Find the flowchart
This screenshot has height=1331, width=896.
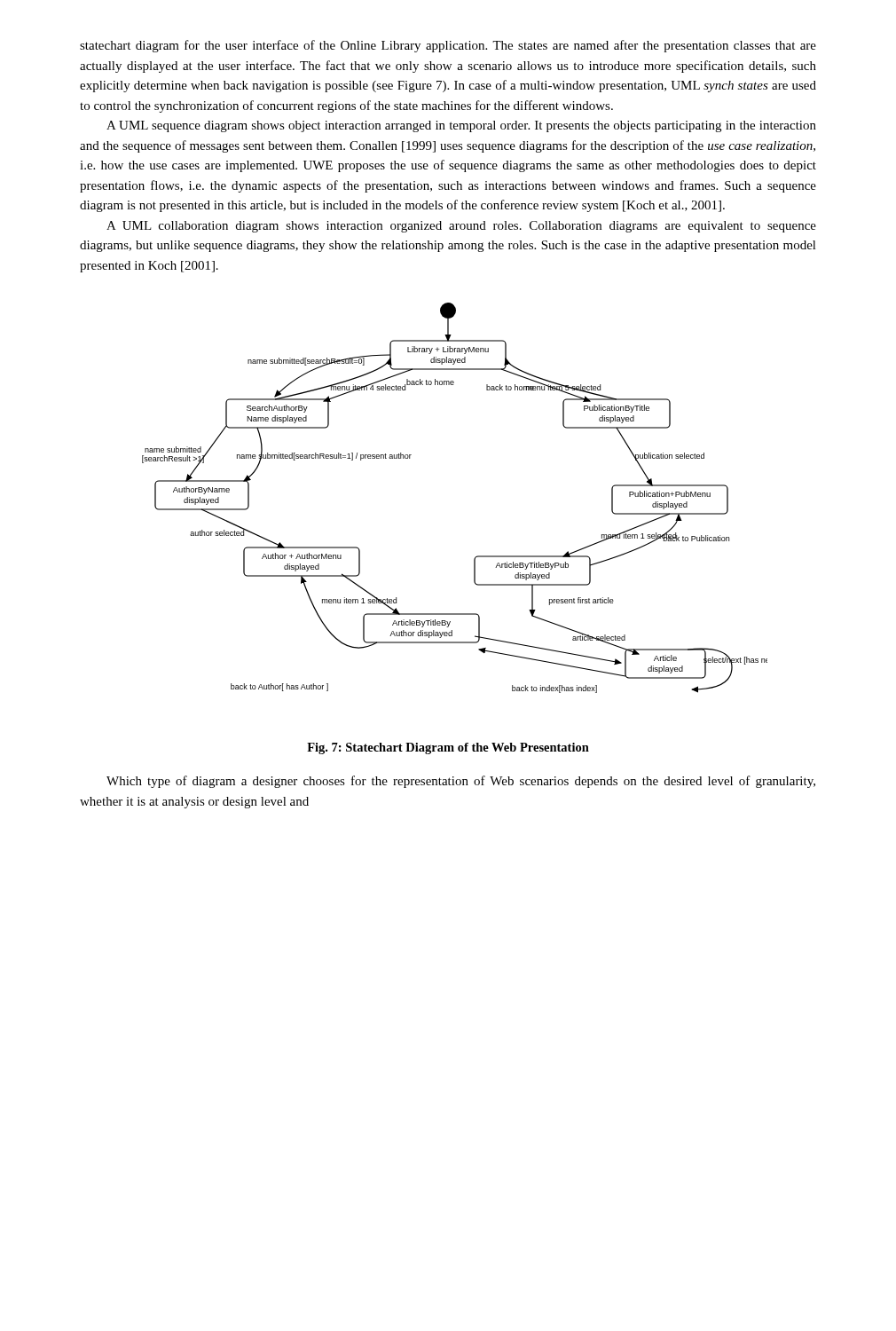click(x=448, y=514)
